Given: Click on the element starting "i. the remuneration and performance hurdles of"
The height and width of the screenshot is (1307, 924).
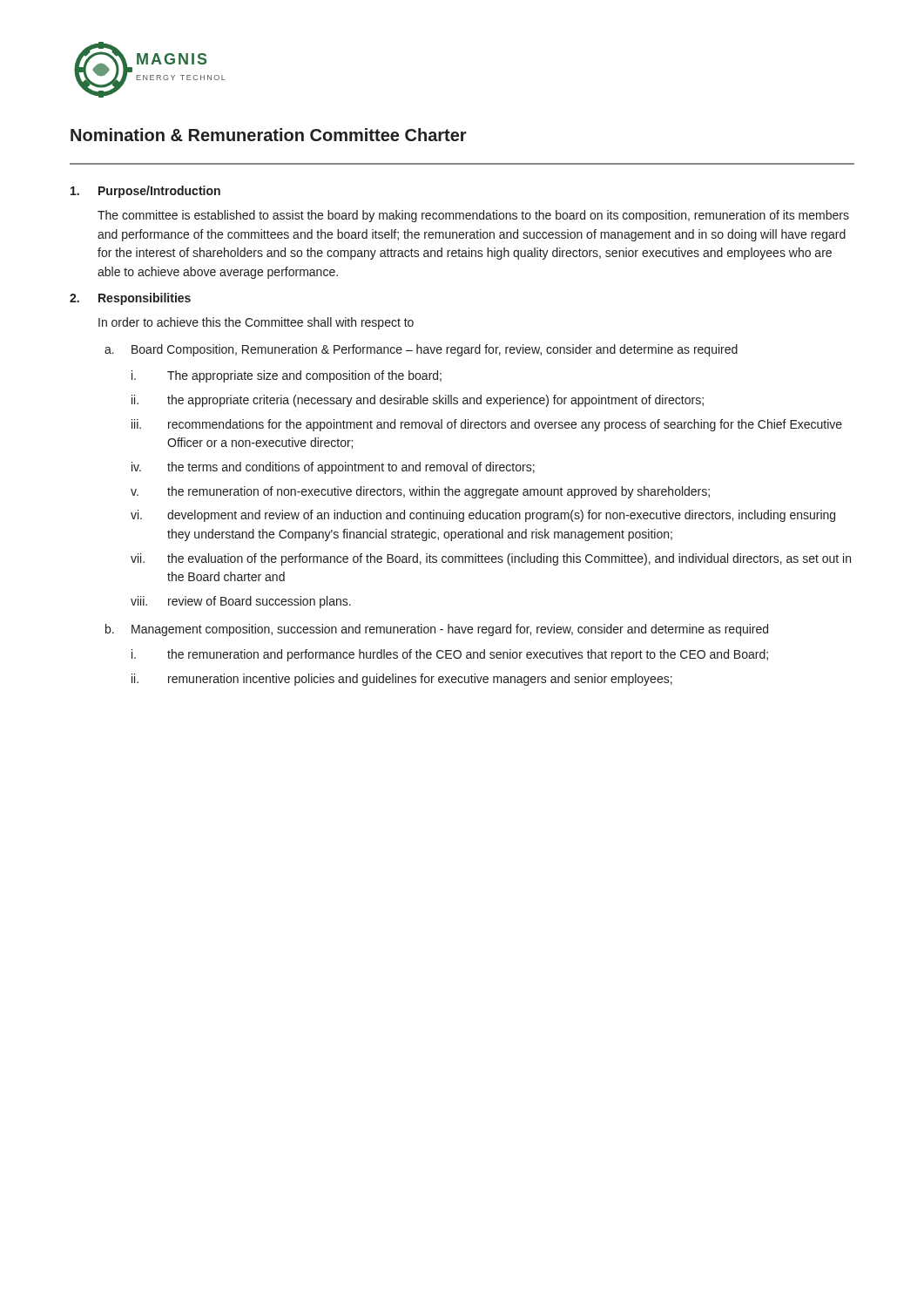Looking at the screenshot, I should (492, 655).
